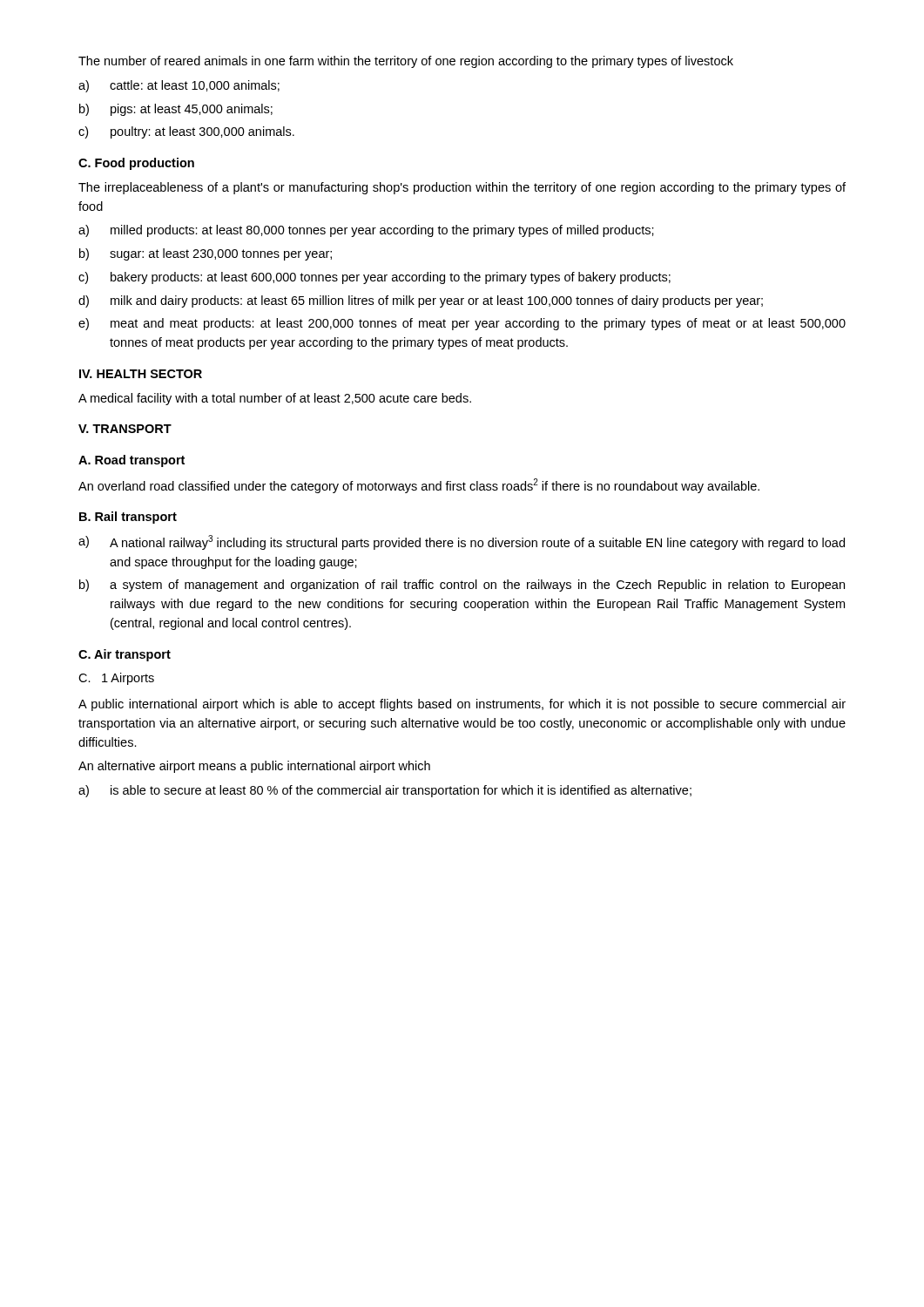This screenshot has width=924, height=1307.
Task: Click the passage that begins "a) A national railway3"
Action: 462,552
